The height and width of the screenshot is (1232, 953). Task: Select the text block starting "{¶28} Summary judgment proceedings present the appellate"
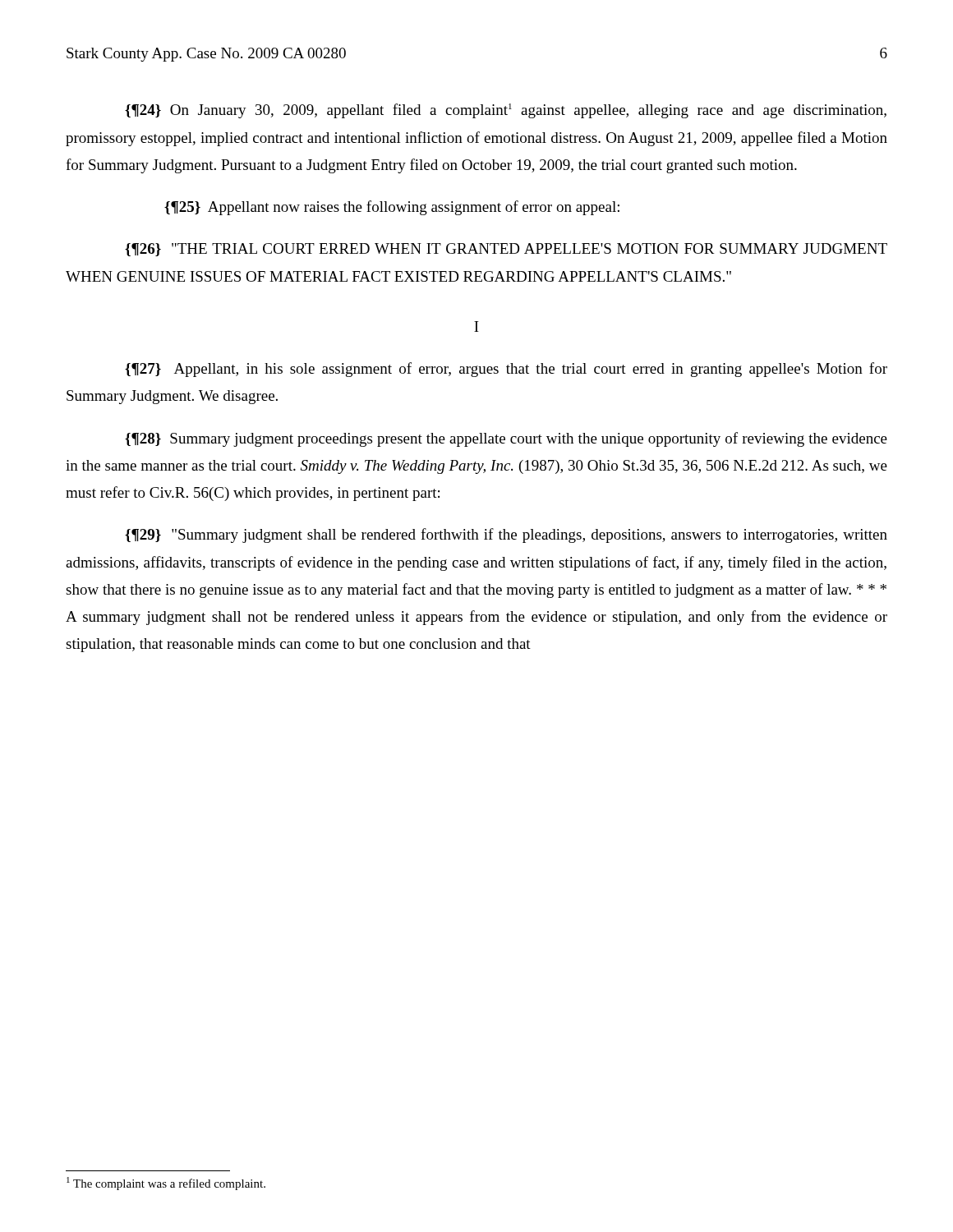pos(476,465)
